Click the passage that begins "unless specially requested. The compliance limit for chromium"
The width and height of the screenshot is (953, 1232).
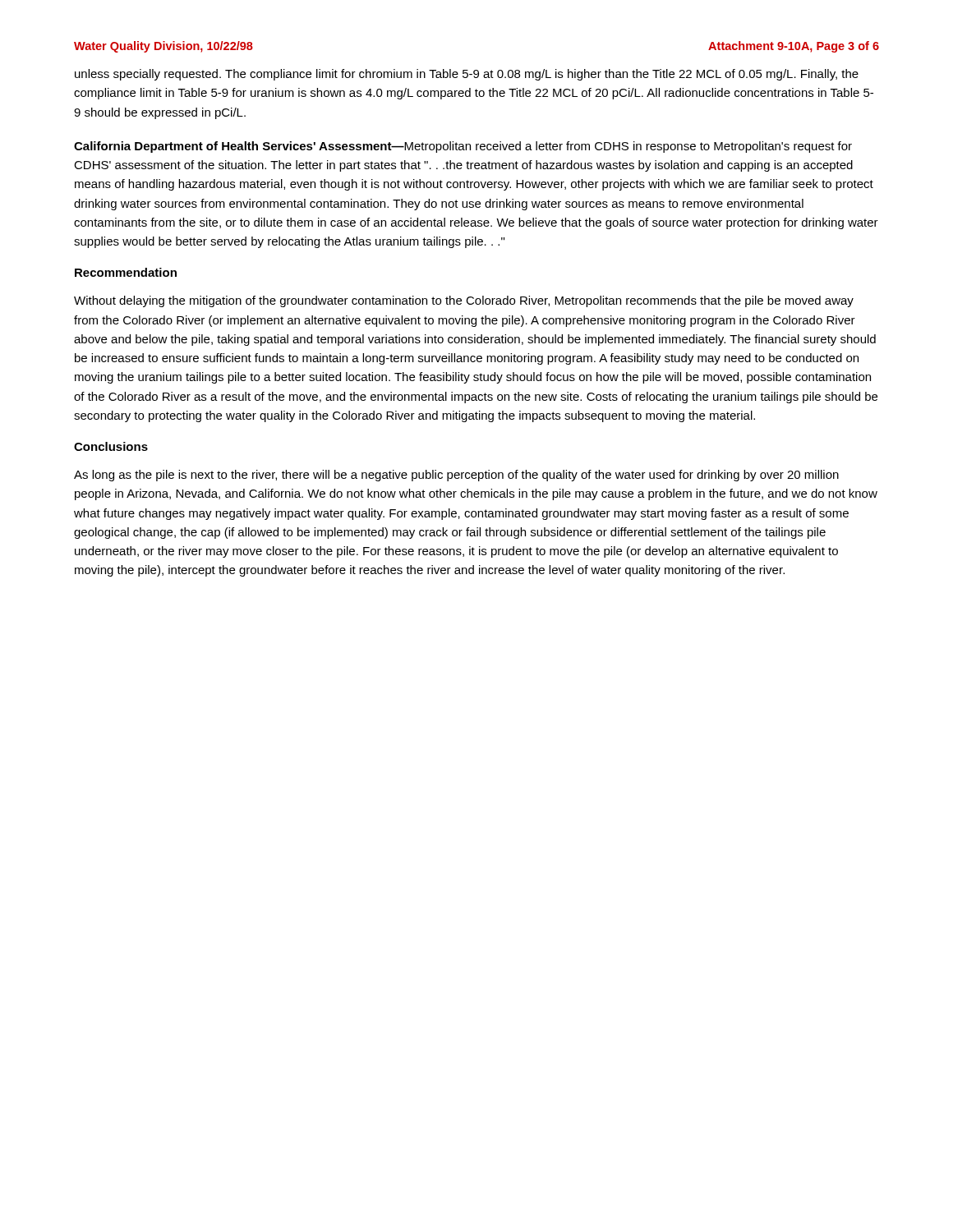click(x=474, y=93)
